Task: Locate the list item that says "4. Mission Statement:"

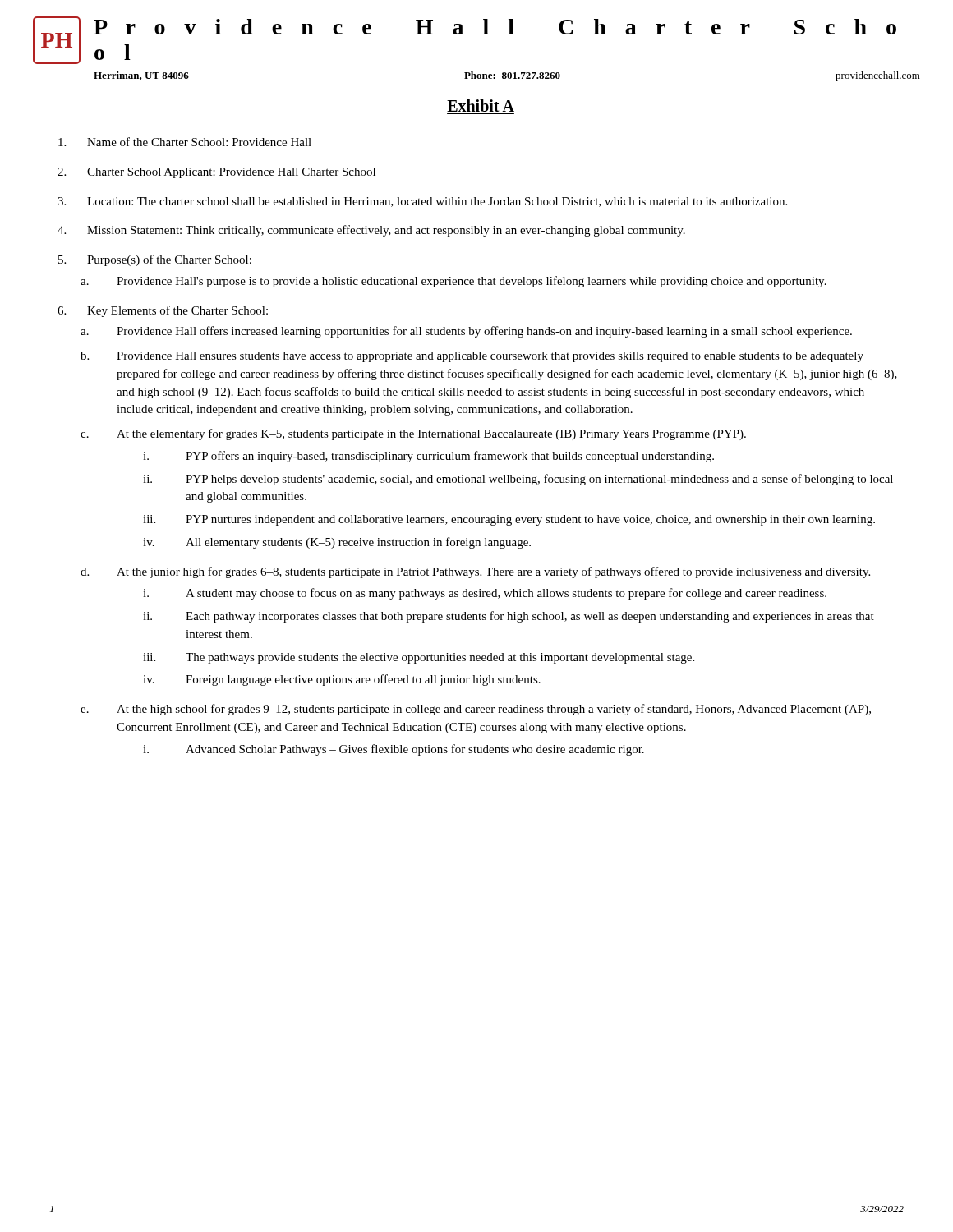Action: (x=481, y=231)
